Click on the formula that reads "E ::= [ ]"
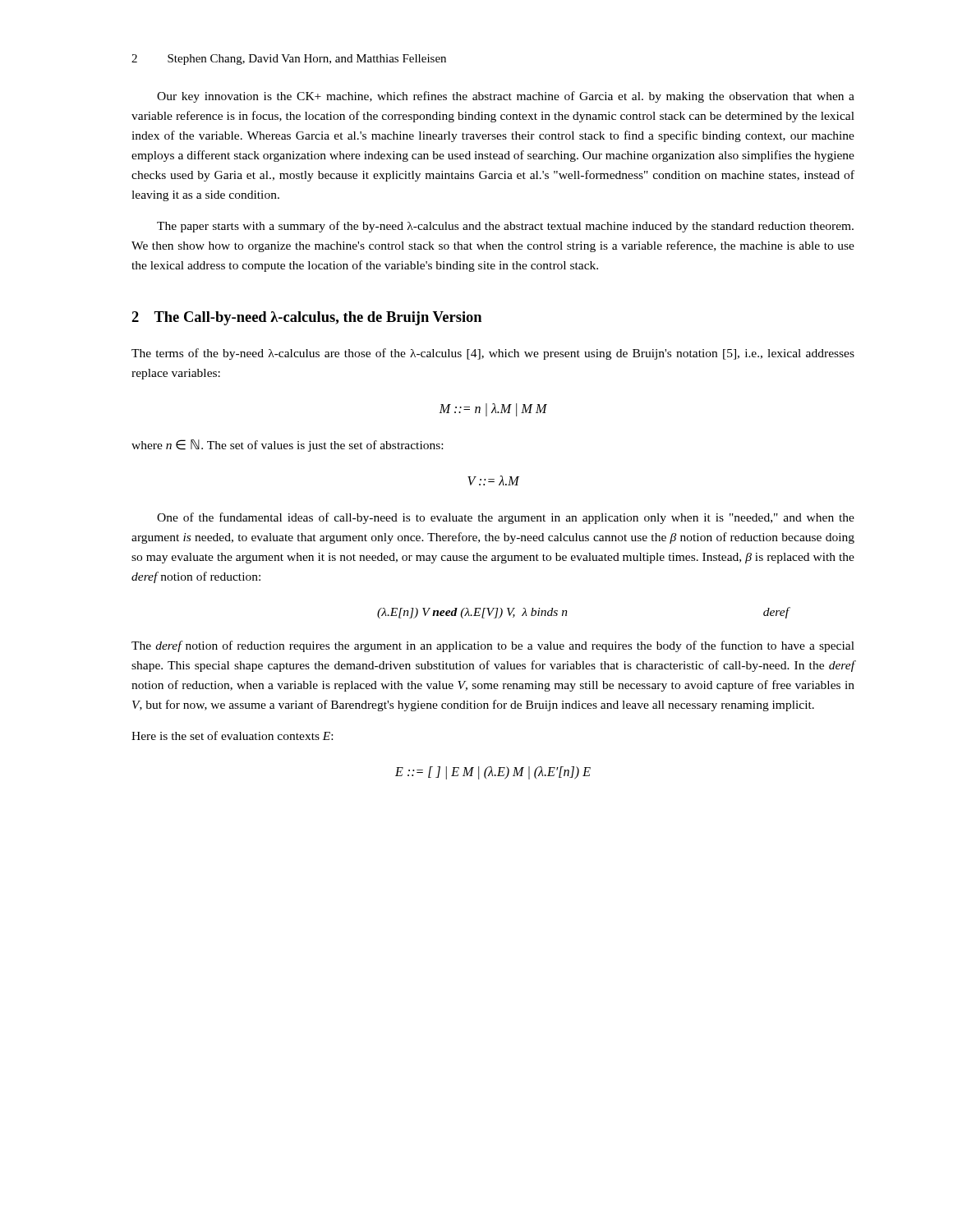Viewport: 953px width, 1232px height. (x=493, y=772)
